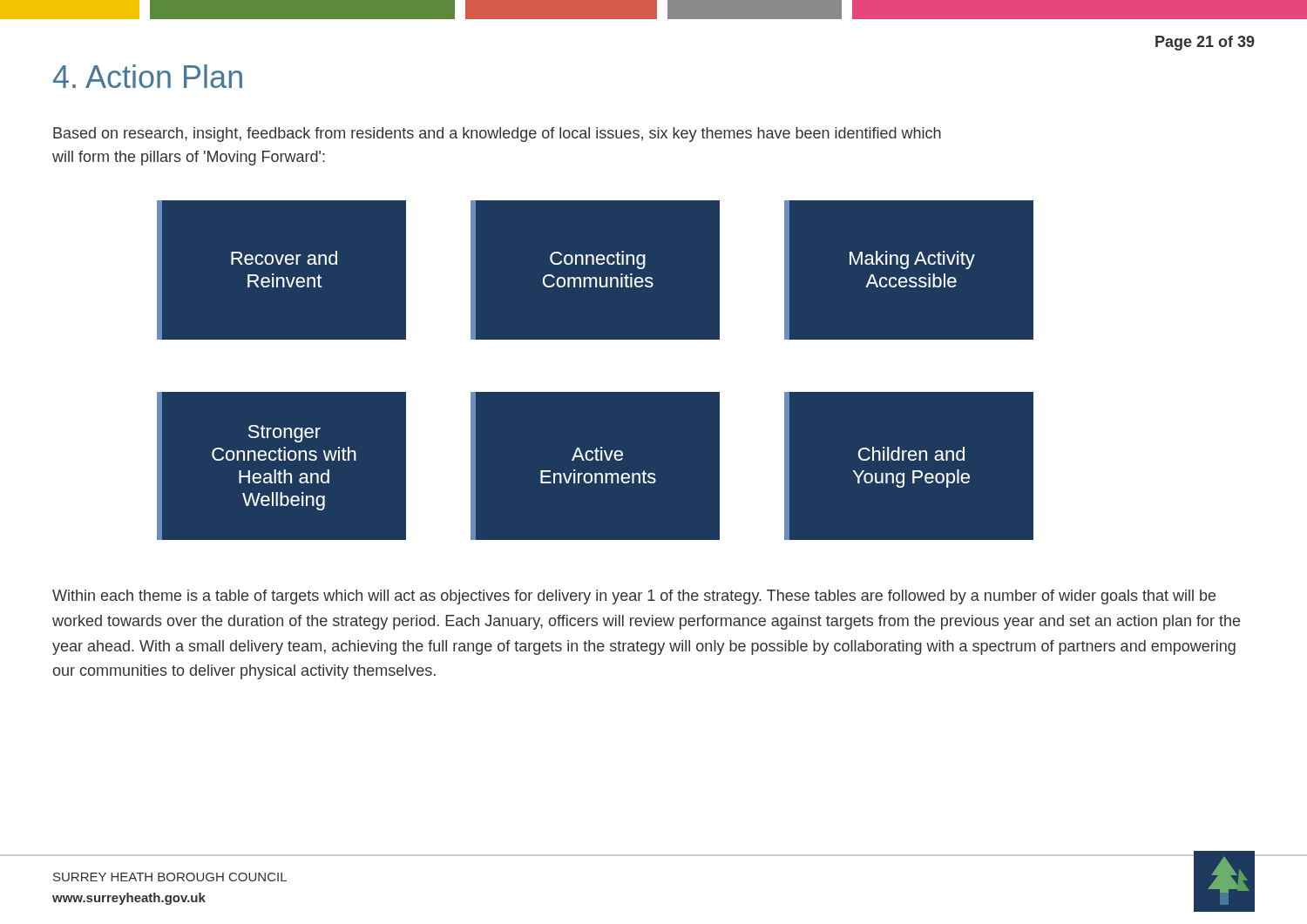The image size is (1307, 924).
Task: Select the infographic
Action: click(593, 374)
